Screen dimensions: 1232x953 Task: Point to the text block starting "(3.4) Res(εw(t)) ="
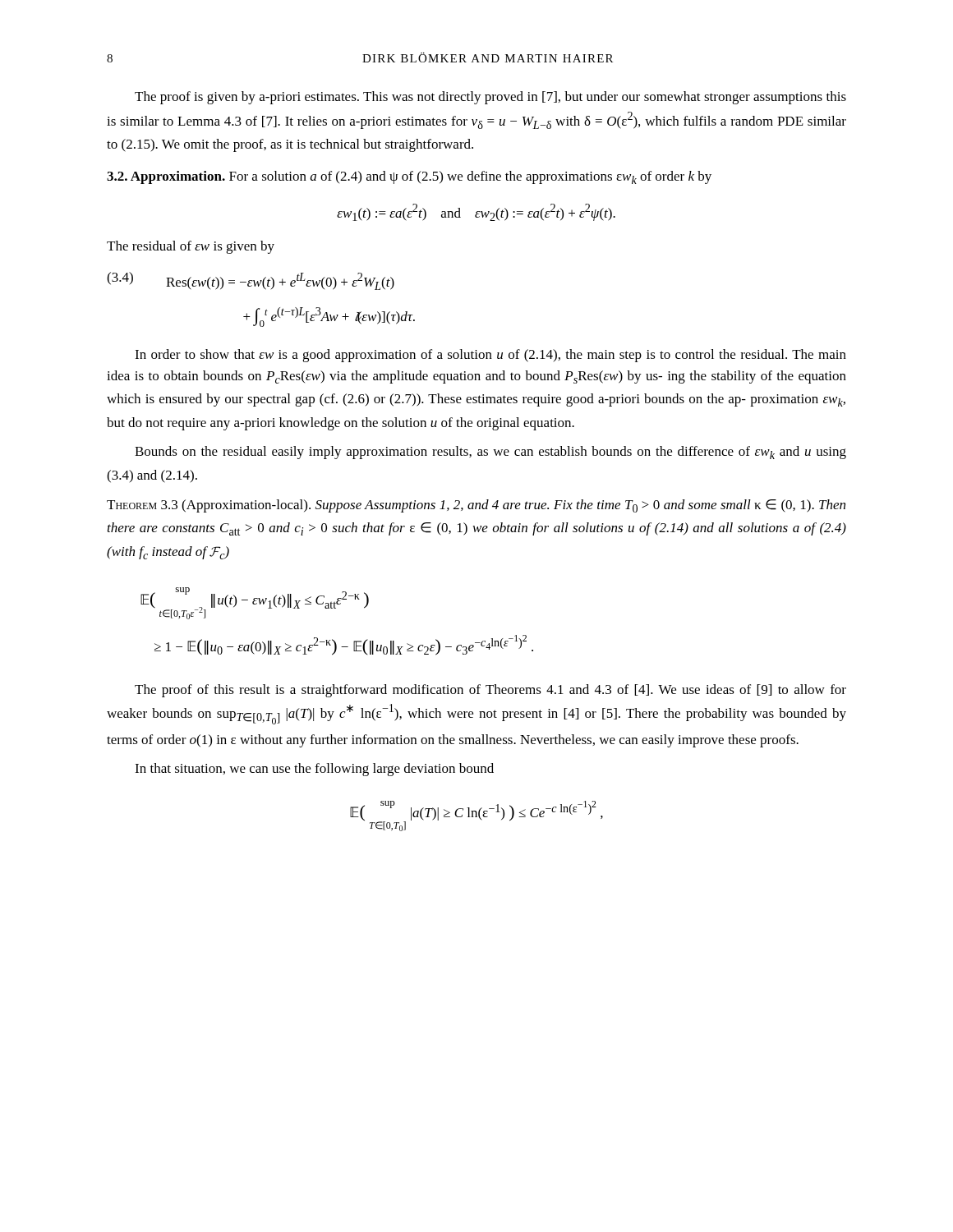pos(251,281)
